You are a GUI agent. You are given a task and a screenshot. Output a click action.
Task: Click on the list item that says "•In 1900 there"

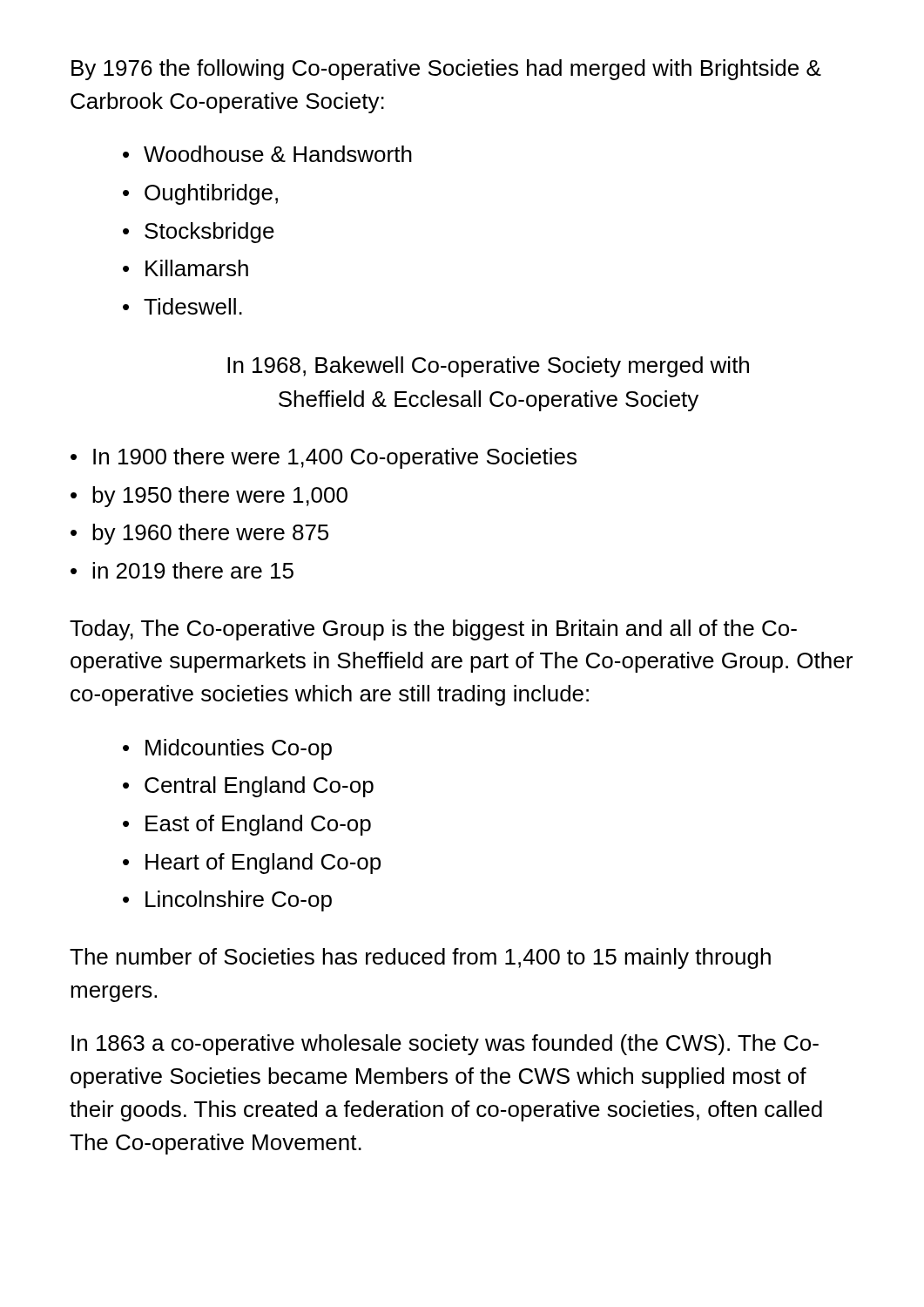click(x=324, y=457)
